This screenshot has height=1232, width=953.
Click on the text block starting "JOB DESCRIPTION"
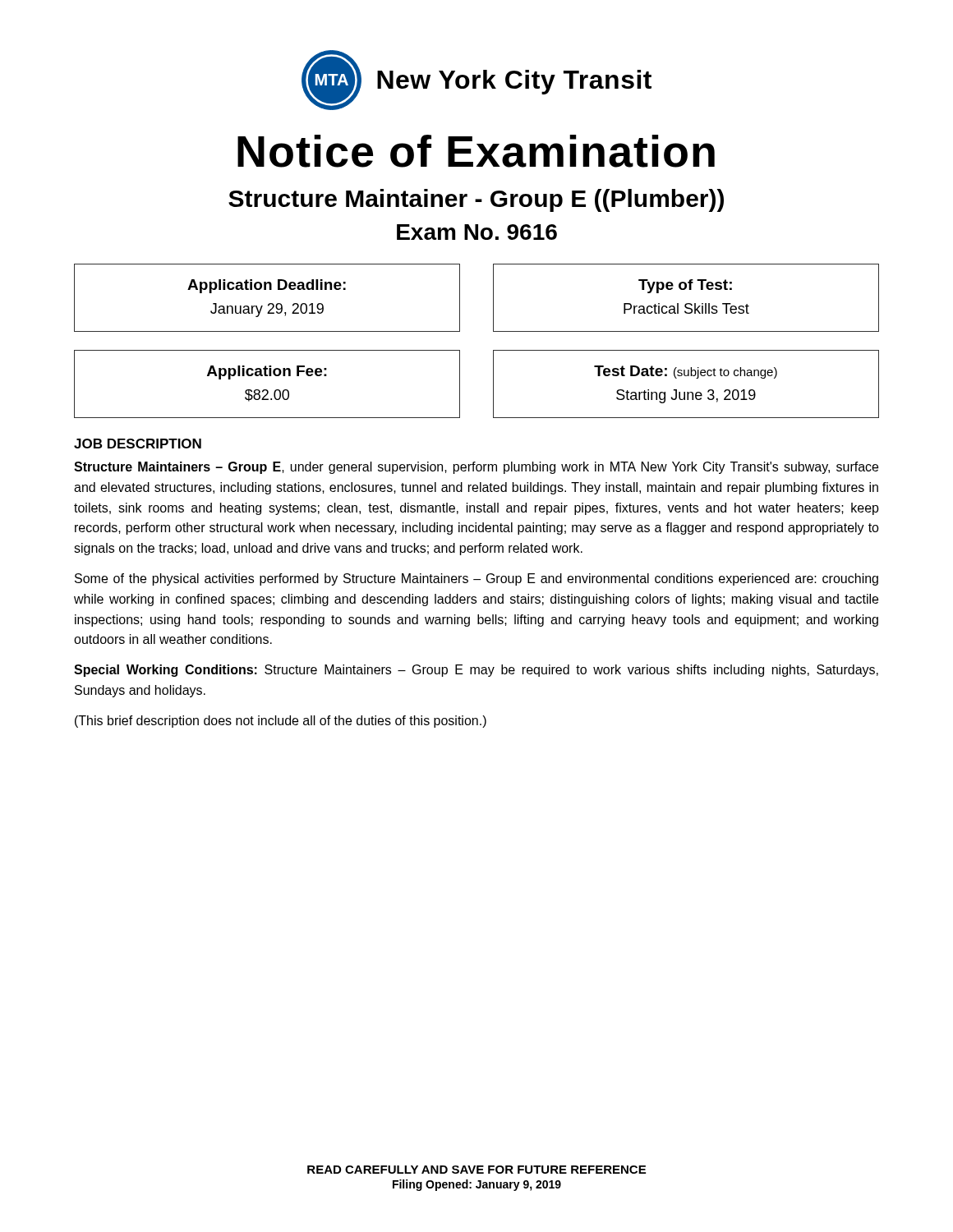point(138,444)
